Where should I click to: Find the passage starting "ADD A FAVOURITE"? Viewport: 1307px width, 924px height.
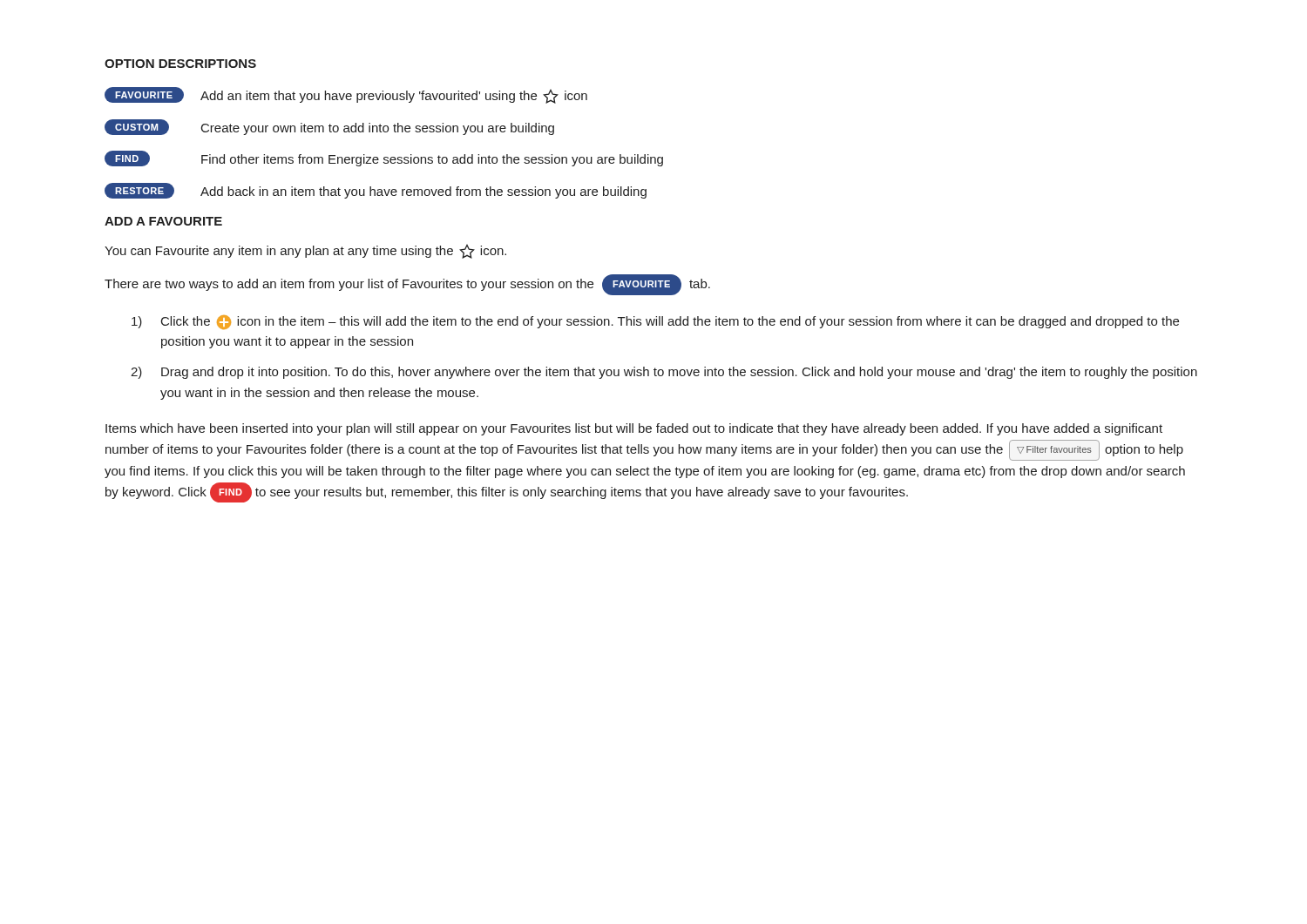(164, 221)
